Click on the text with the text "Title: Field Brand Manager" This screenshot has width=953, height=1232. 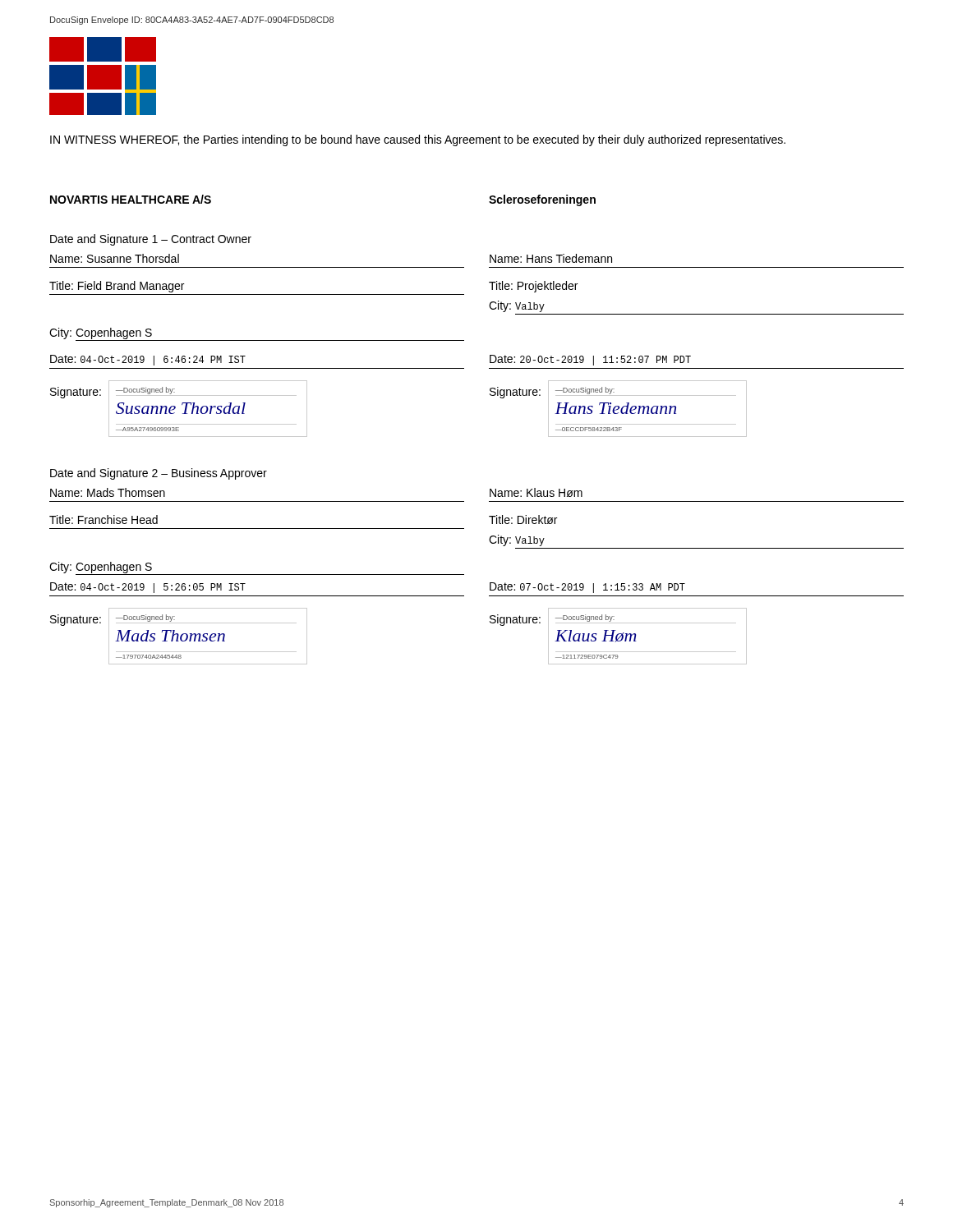click(x=117, y=286)
